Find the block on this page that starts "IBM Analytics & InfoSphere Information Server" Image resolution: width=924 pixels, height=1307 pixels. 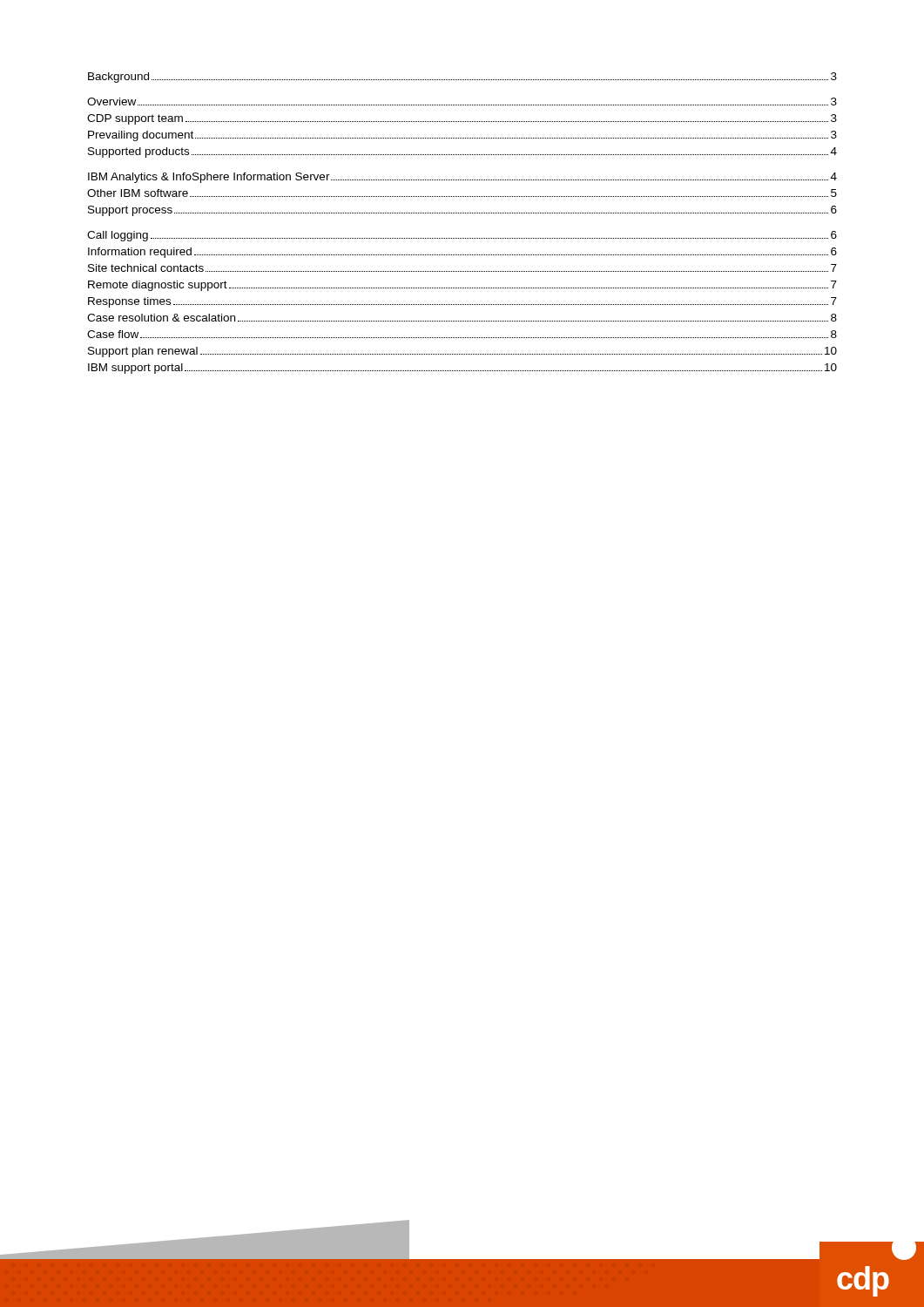462,176
